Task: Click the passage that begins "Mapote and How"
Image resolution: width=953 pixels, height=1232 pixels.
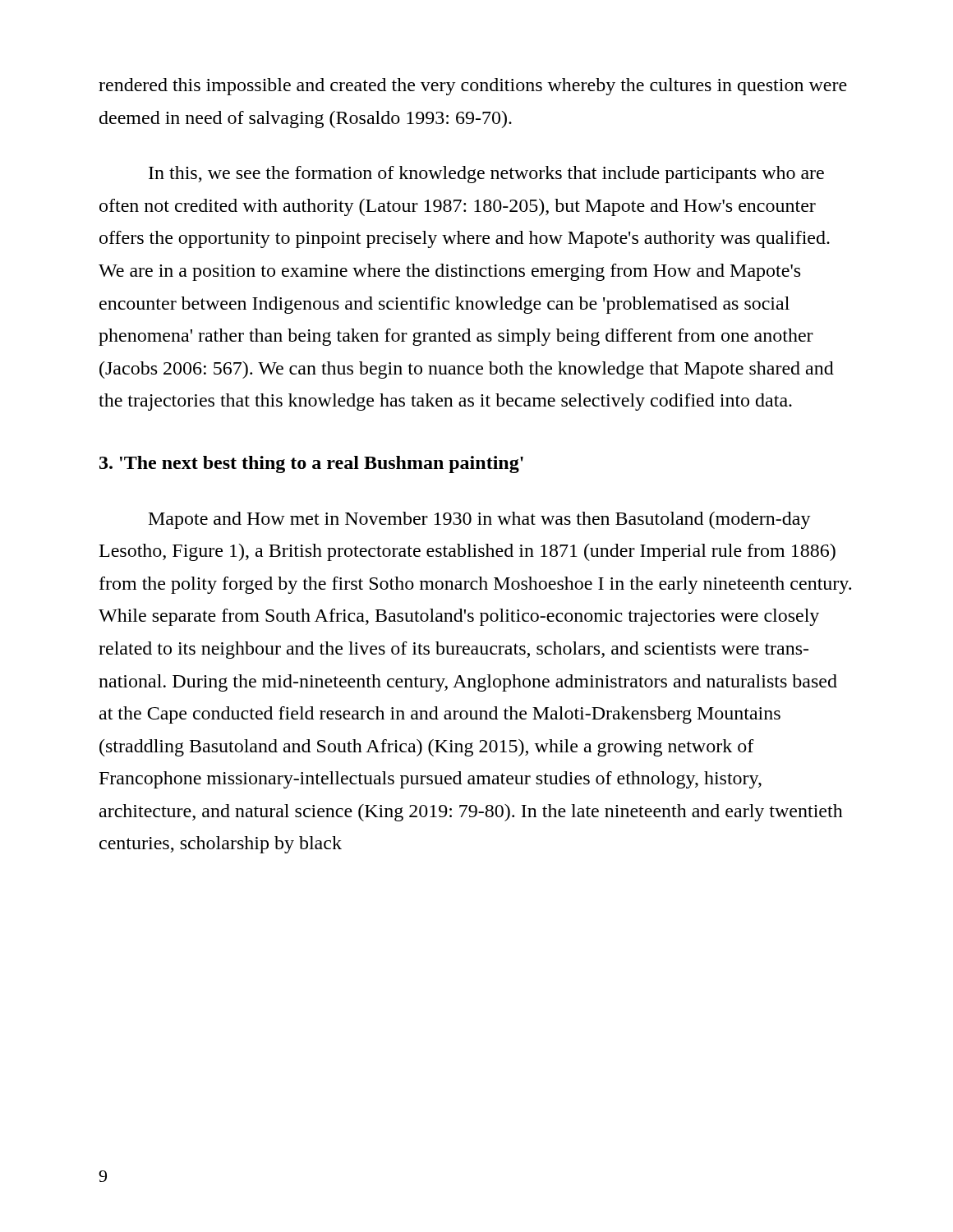Action: pyautogui.click(x=476, y=681)
